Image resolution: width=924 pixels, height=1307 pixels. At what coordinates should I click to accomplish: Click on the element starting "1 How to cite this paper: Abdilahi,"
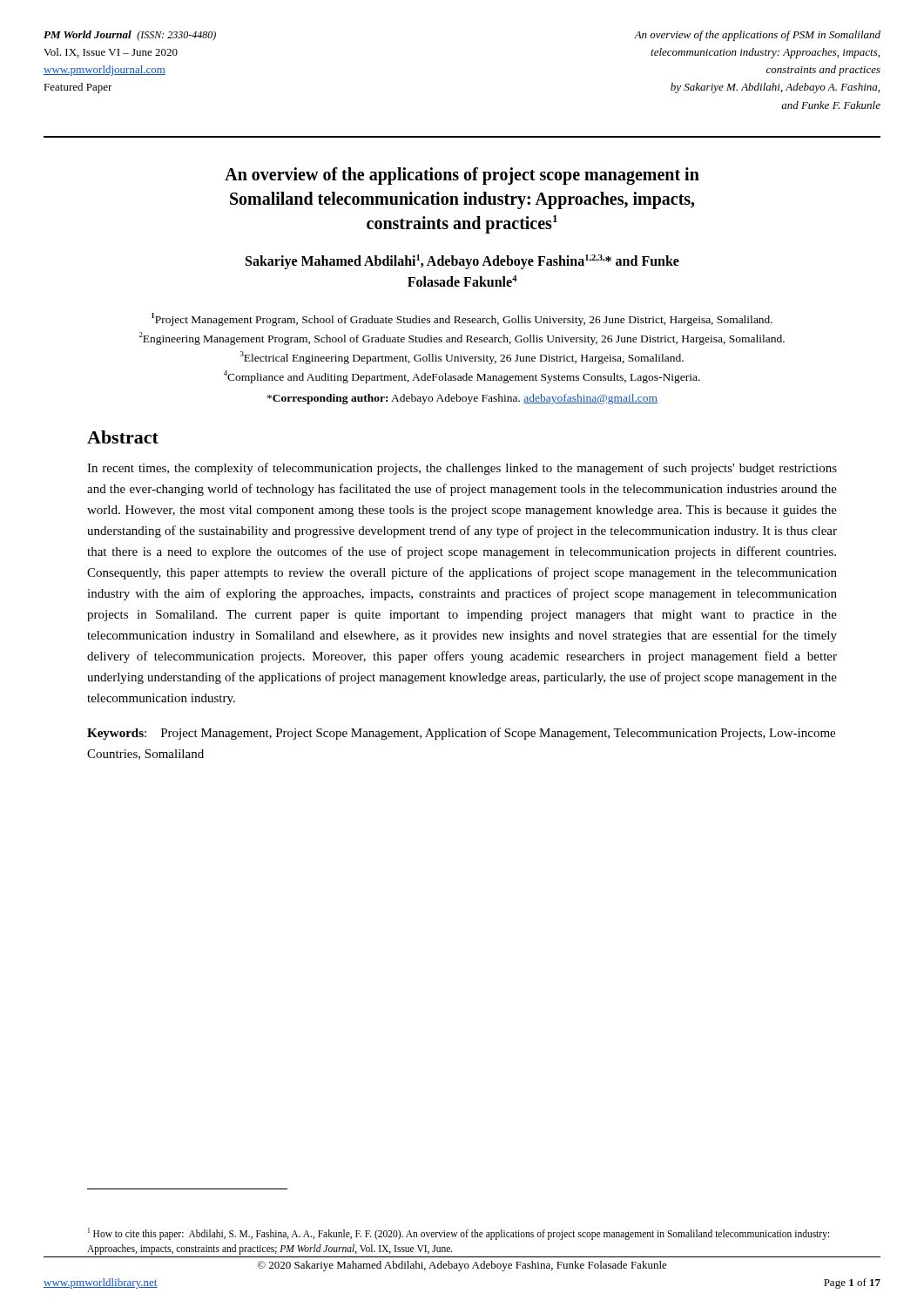pyautogui.click(x=459, y=1240)
